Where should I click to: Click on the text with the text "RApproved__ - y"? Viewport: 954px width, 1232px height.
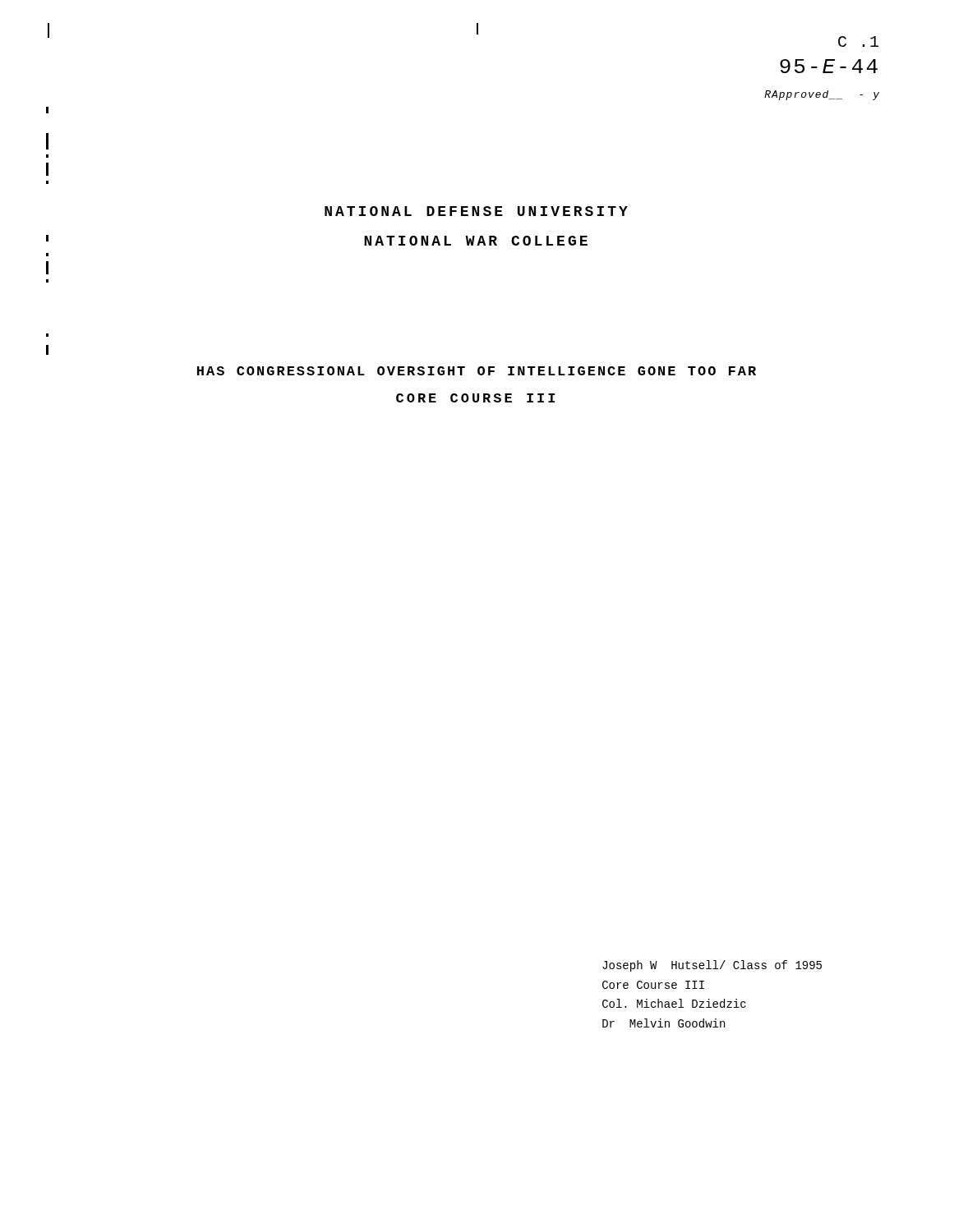pos(822,95)
